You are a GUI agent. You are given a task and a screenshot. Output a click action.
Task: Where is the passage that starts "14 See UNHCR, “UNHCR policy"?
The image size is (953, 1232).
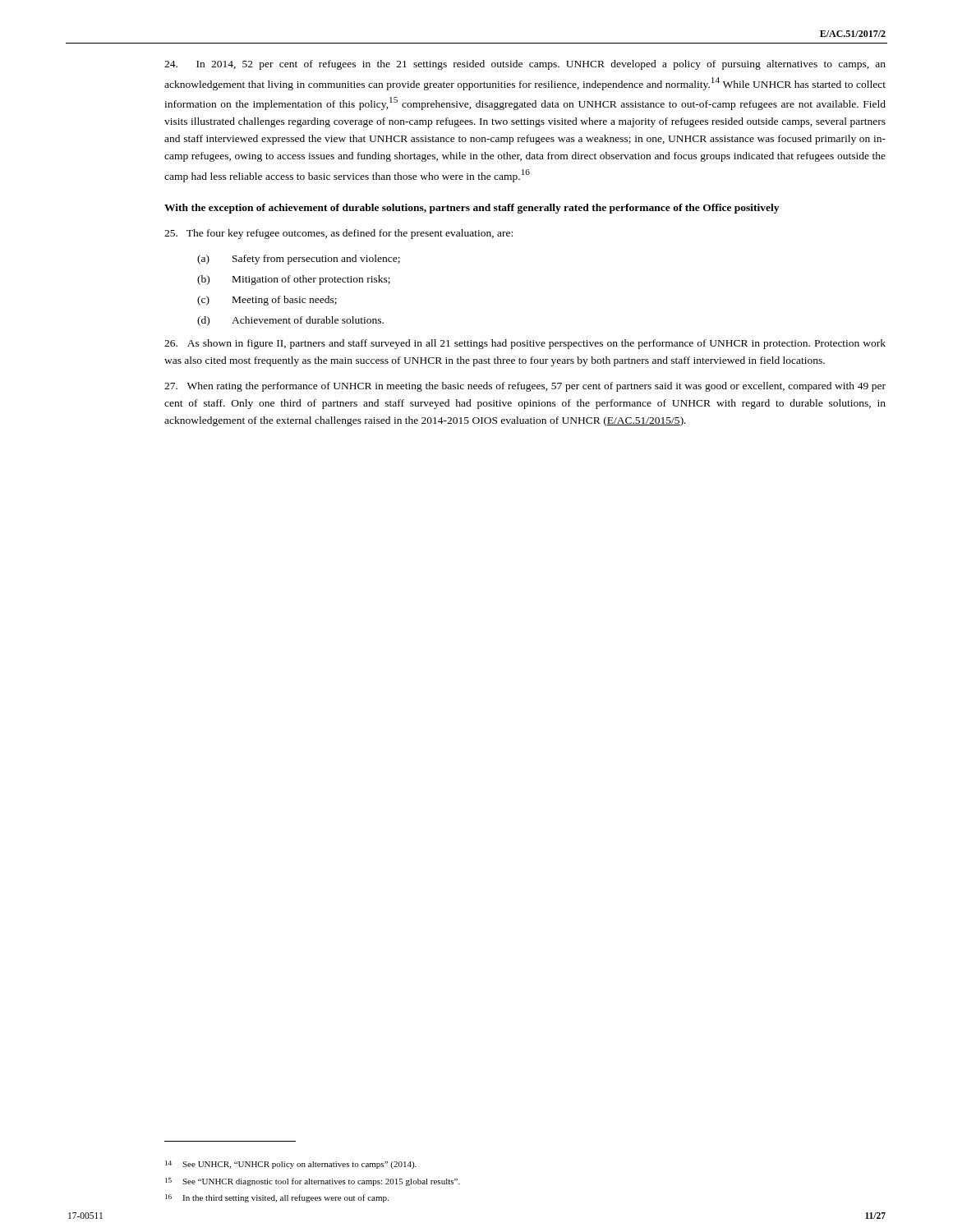291,1166
